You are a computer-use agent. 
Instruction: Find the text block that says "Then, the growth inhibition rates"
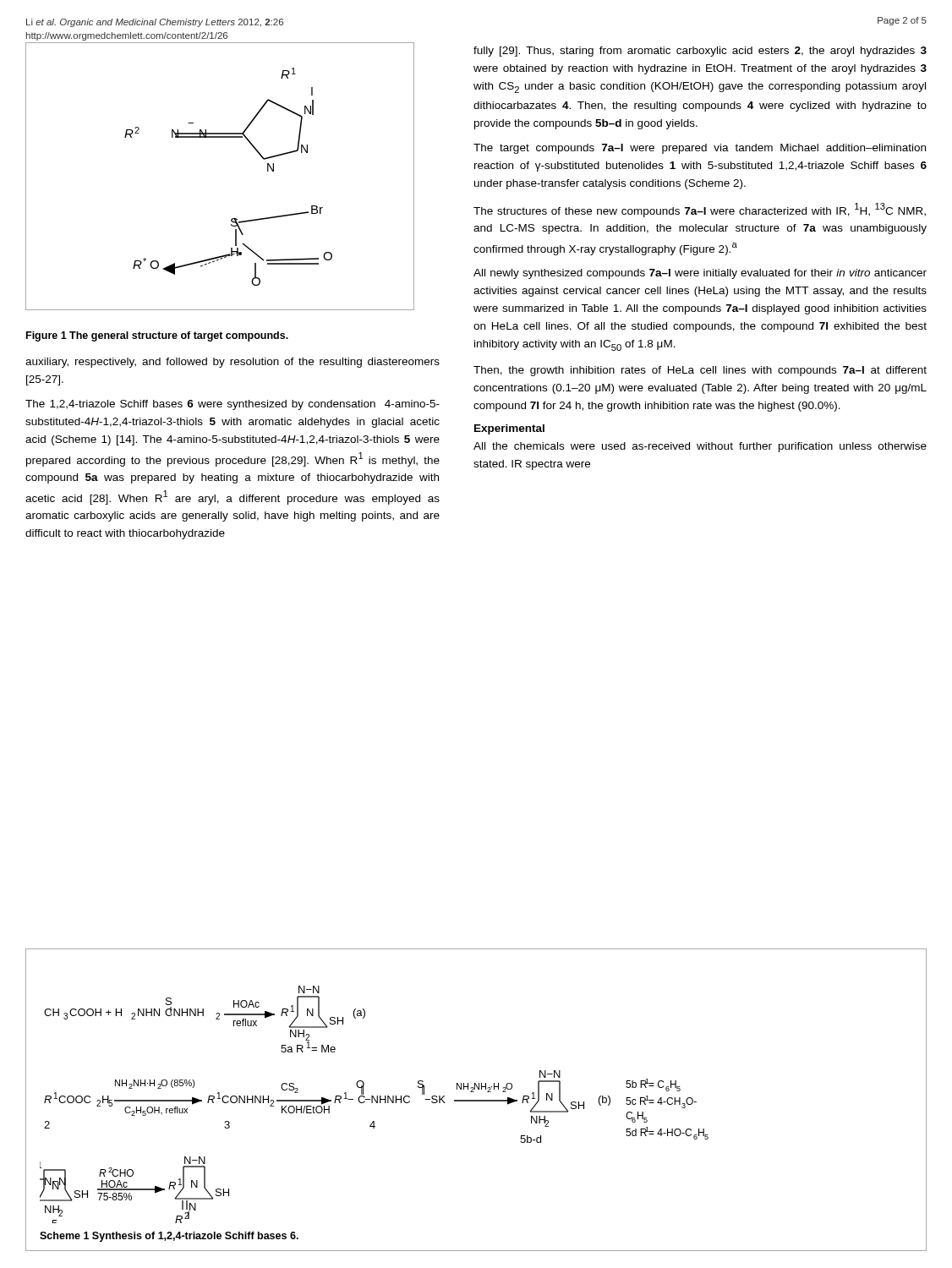(x=700, y=388)
